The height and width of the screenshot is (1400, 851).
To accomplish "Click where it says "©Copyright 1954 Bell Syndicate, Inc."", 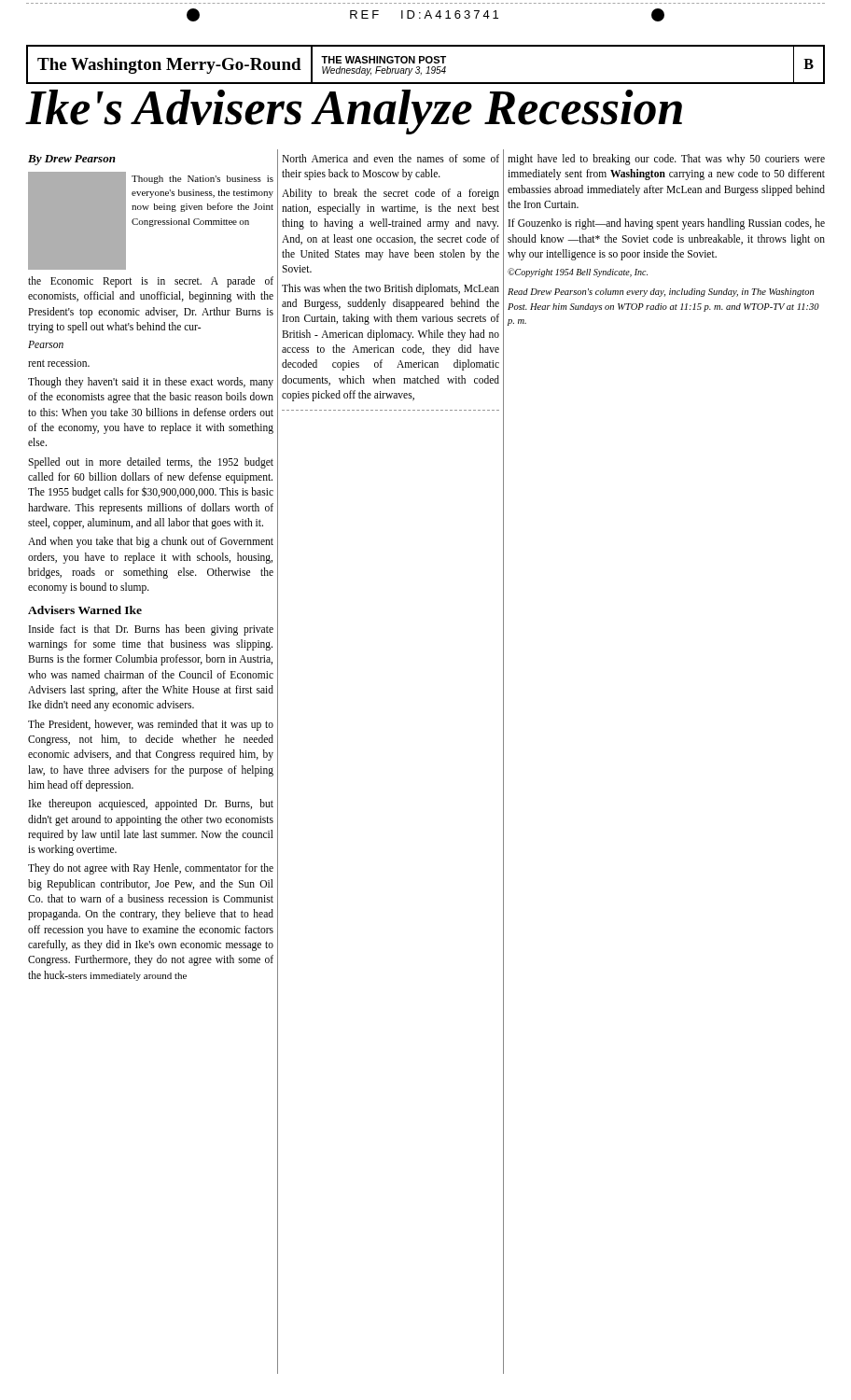I will (578, 272).
